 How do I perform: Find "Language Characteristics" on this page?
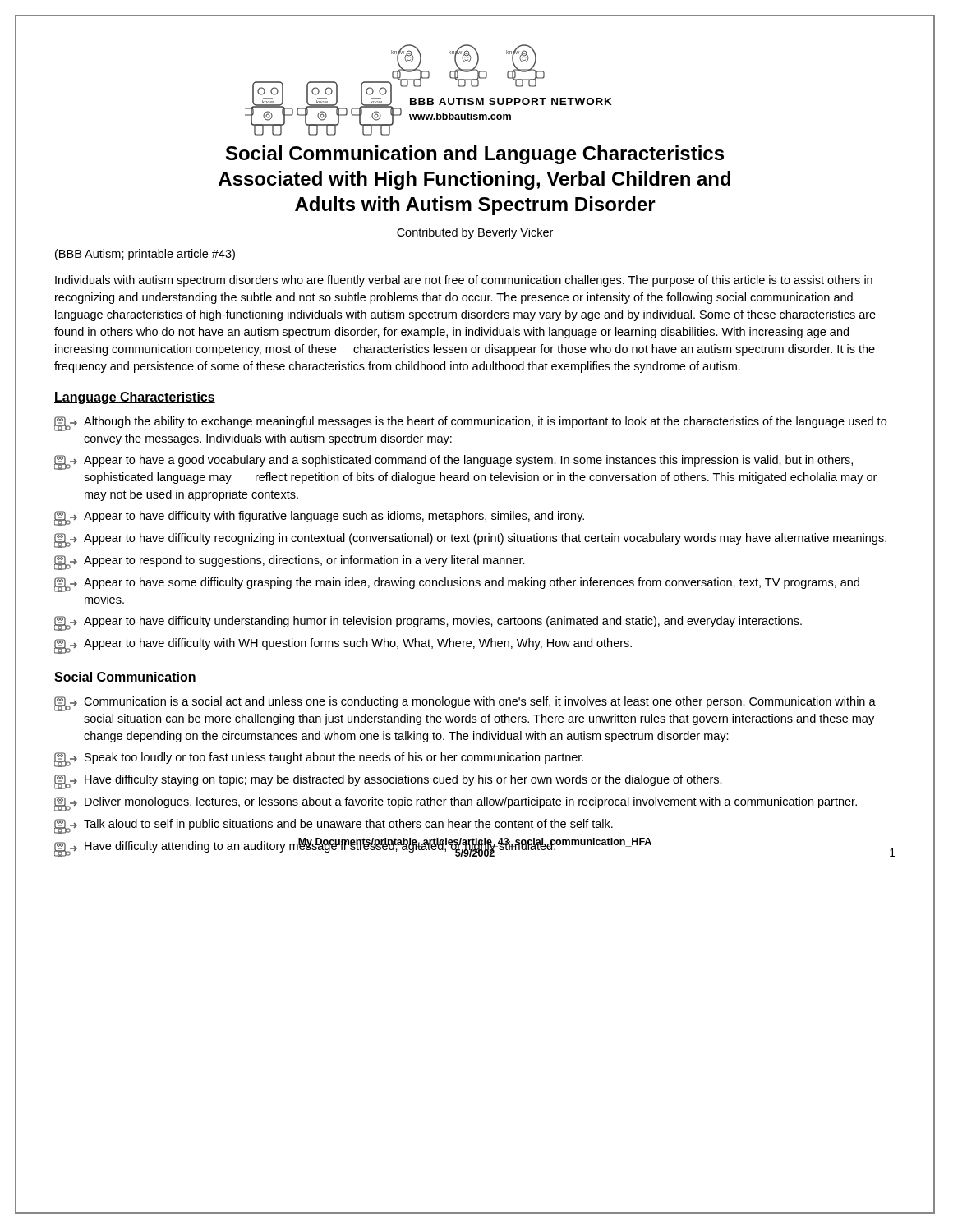(135, 397)
